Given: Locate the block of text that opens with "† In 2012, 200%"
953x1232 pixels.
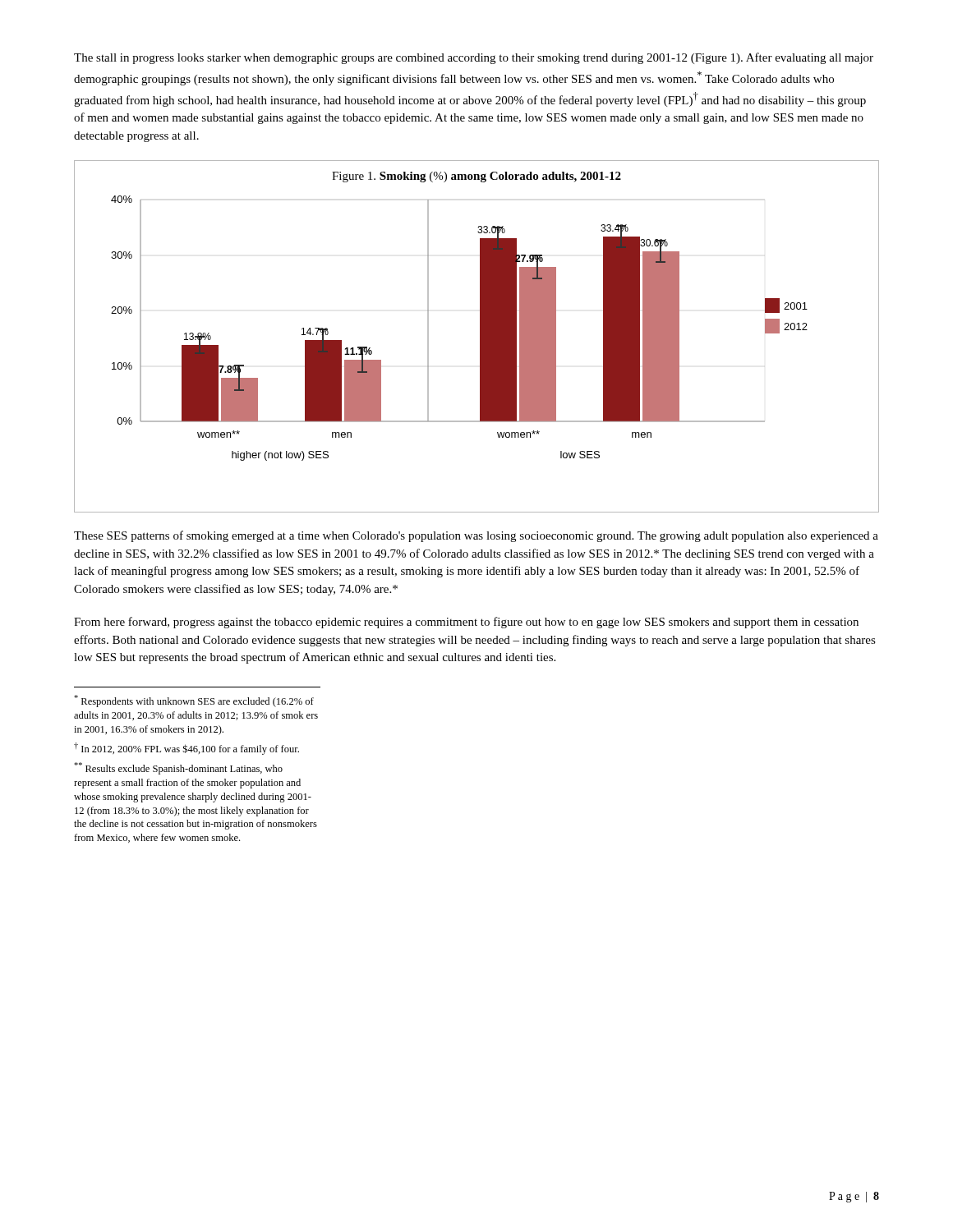Looking at the screenshot, I should [x=187, y=748].
